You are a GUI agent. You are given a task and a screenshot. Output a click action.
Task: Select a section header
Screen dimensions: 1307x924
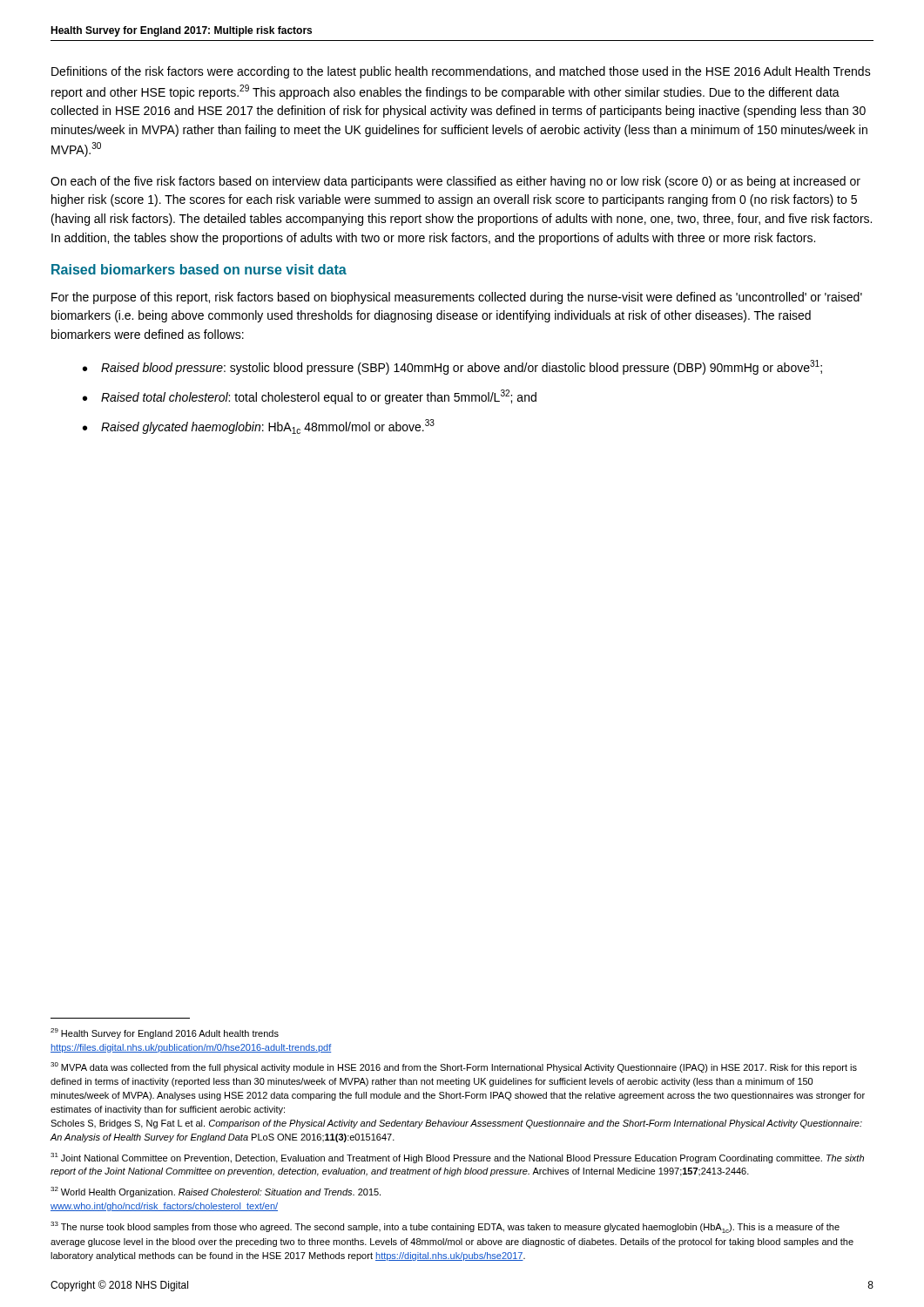198,269
